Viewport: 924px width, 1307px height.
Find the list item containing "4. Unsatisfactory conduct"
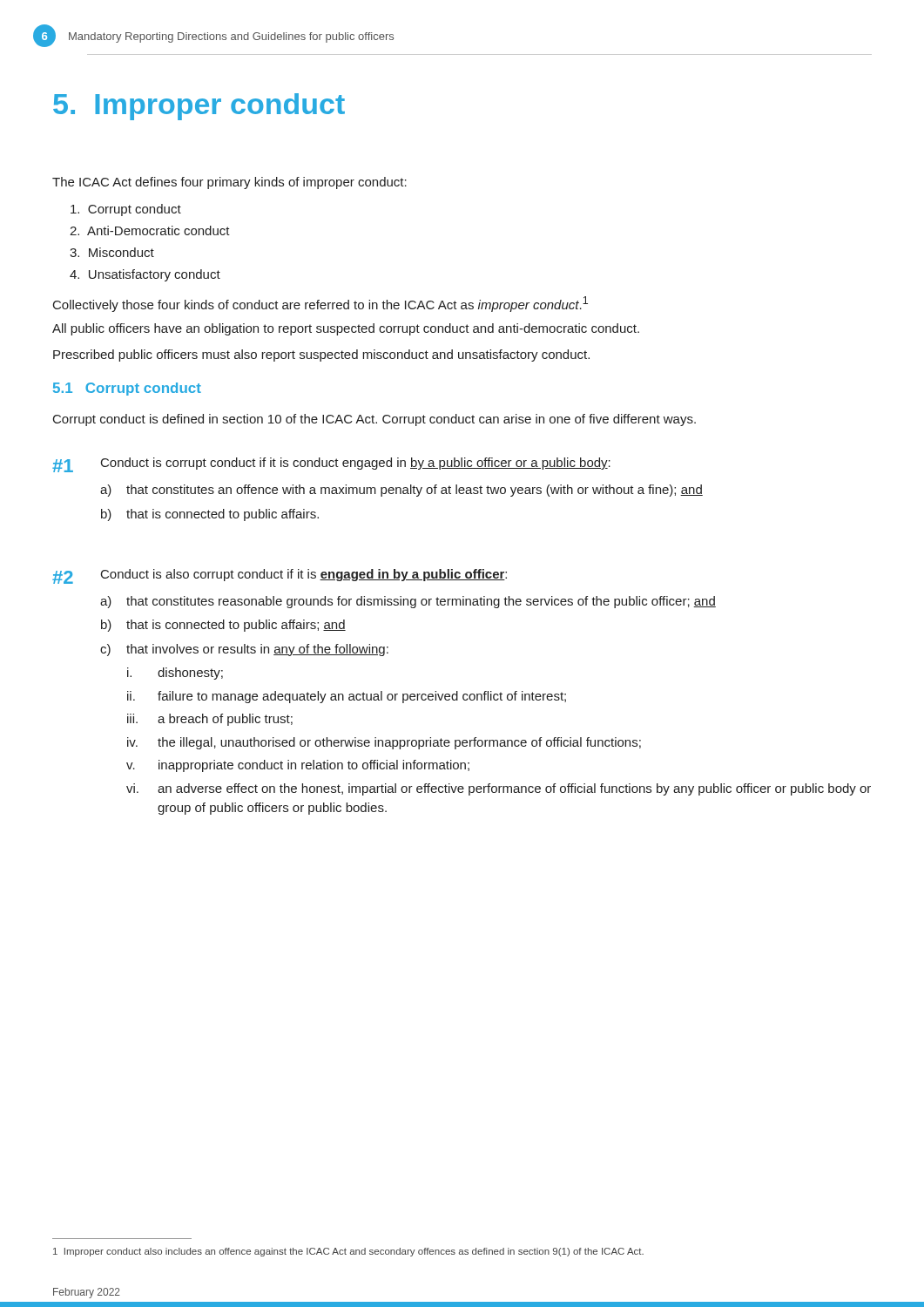pyautogui.click(x=145, y=274)
